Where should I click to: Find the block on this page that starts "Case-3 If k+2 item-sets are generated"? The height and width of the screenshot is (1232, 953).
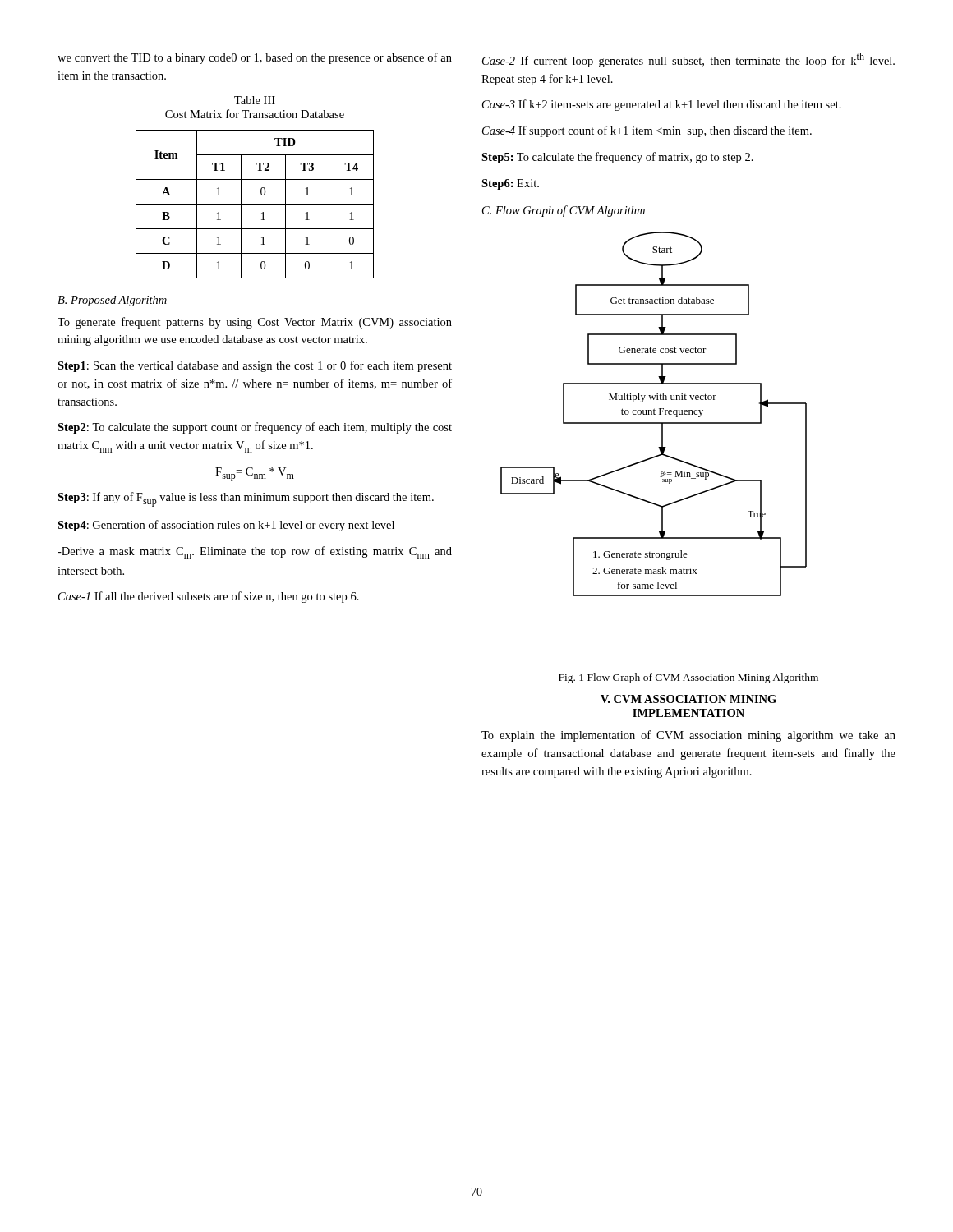[x=662, y=105]
